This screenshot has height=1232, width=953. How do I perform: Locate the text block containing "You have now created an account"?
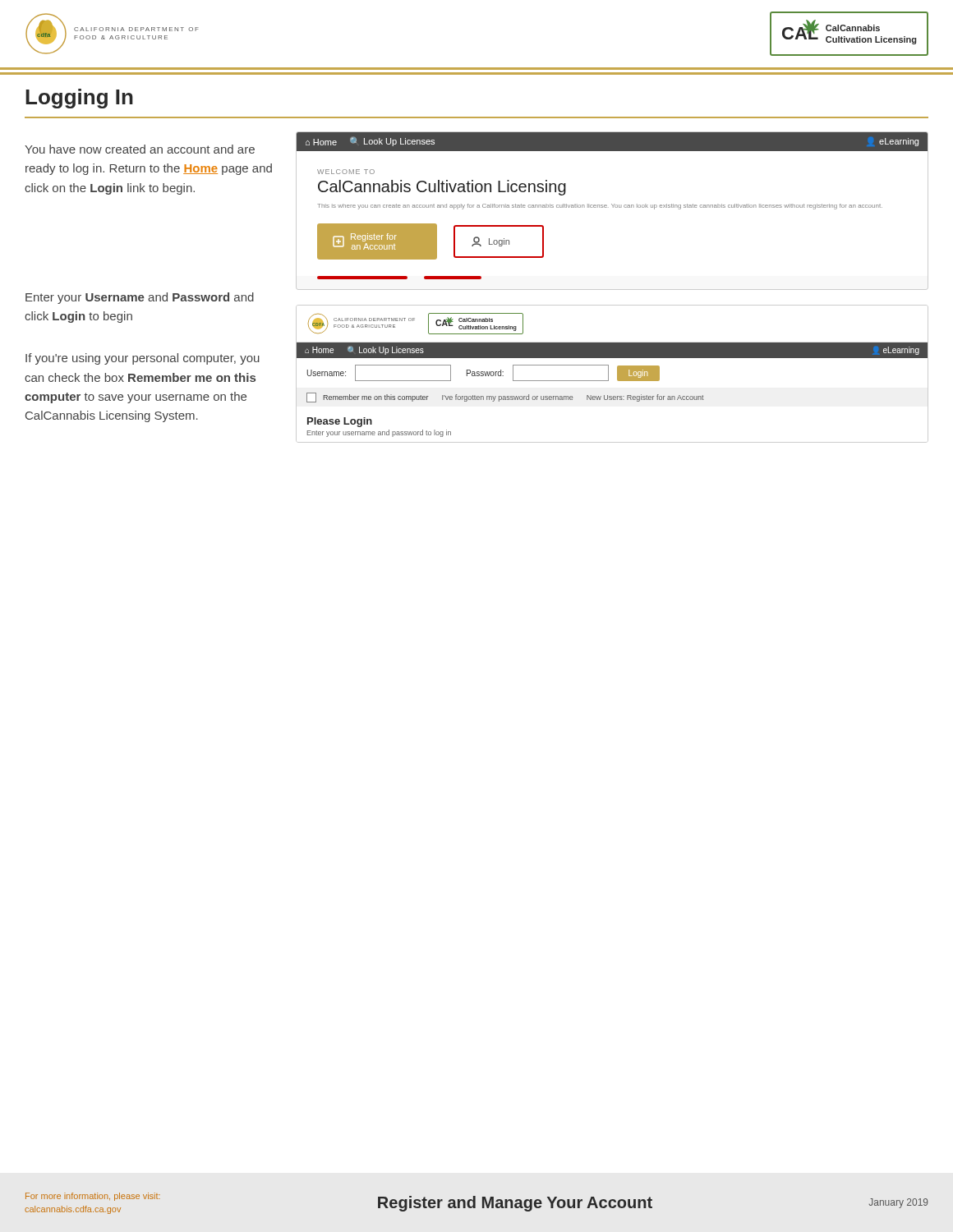pos(149,168)
